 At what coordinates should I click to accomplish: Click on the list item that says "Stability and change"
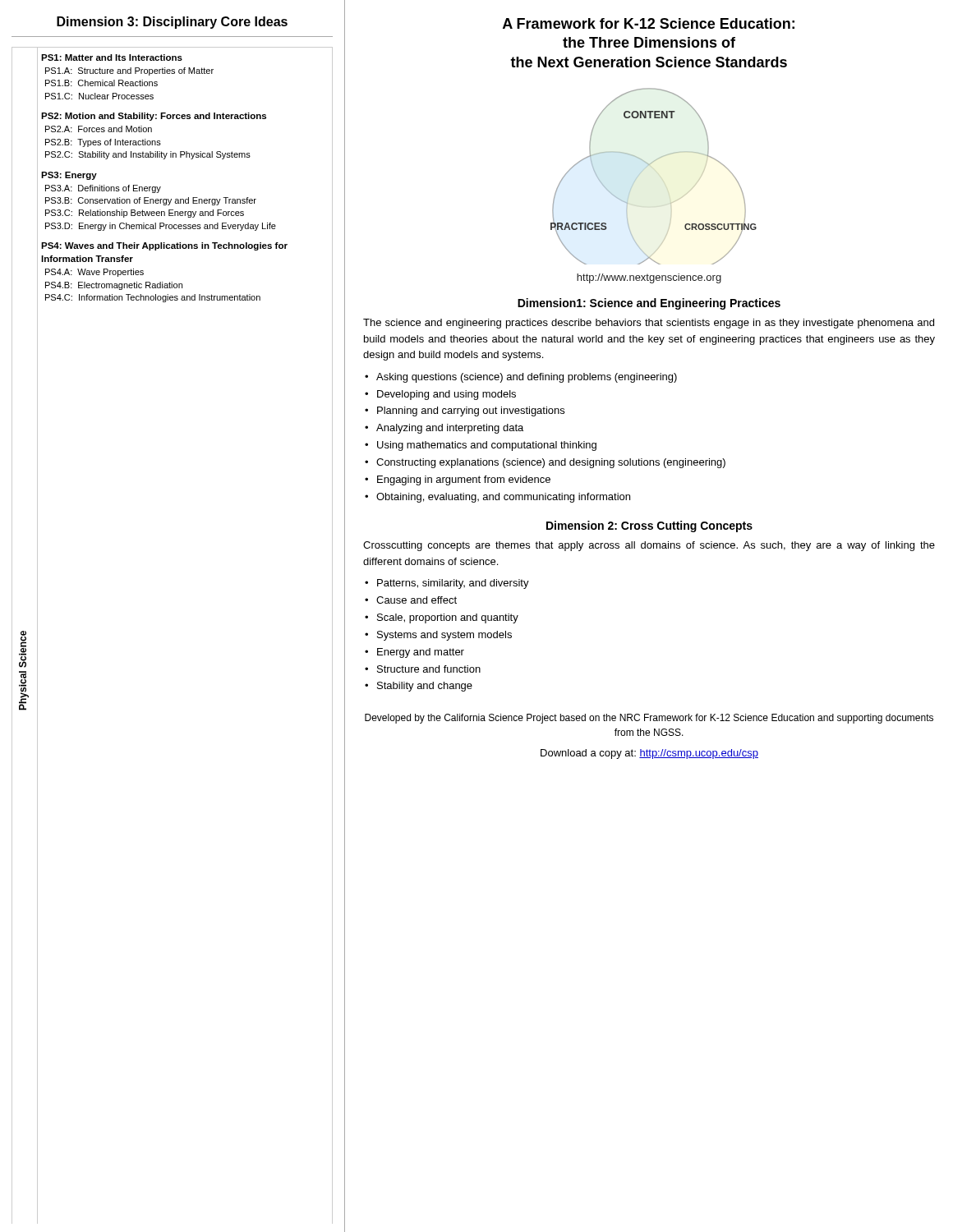(x=424, y=686)
